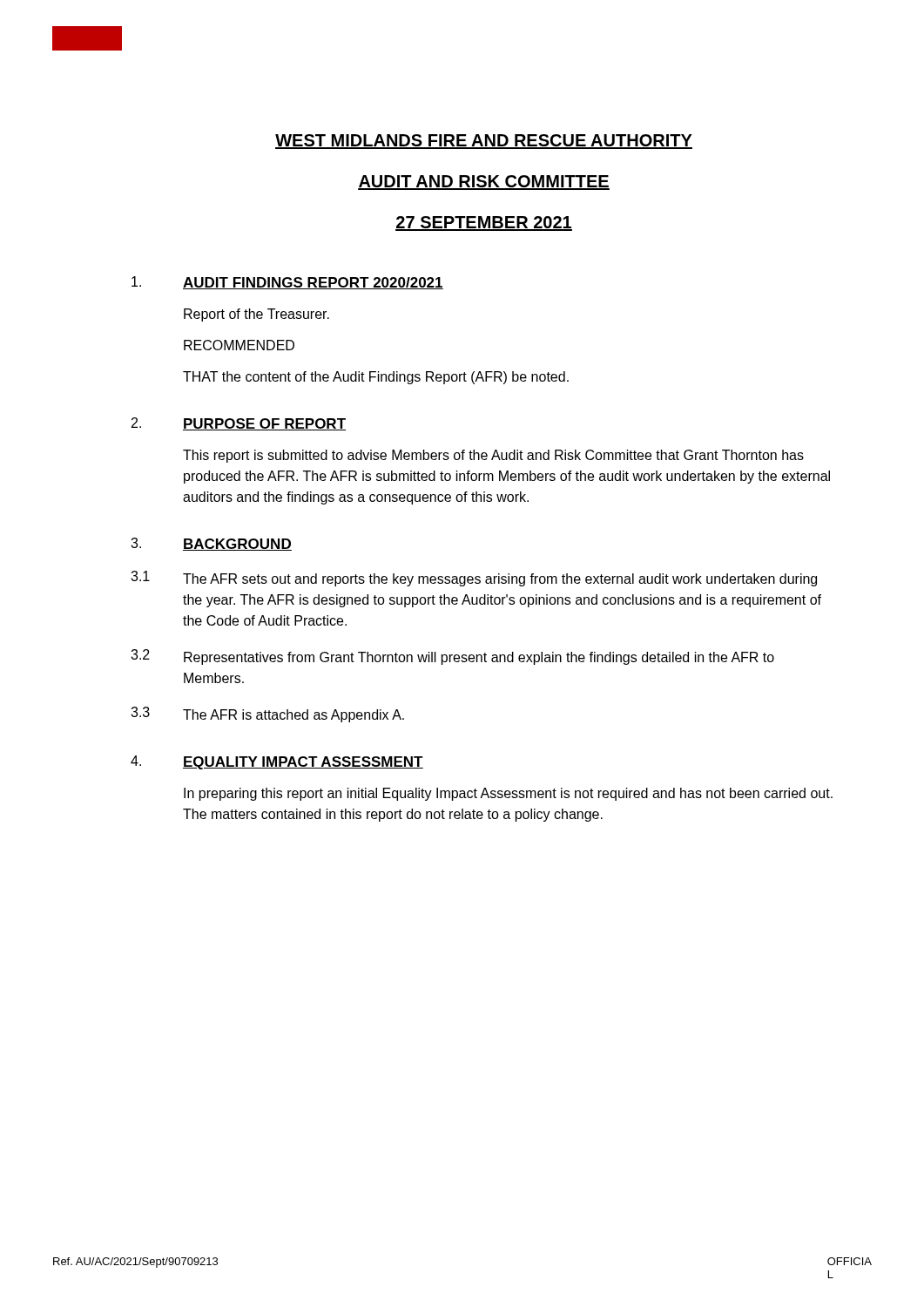Select the text block that says "Representatives from Grant Thornton will present and"
This screenshot has width=924, height=1307.
(x=479, y=668)
